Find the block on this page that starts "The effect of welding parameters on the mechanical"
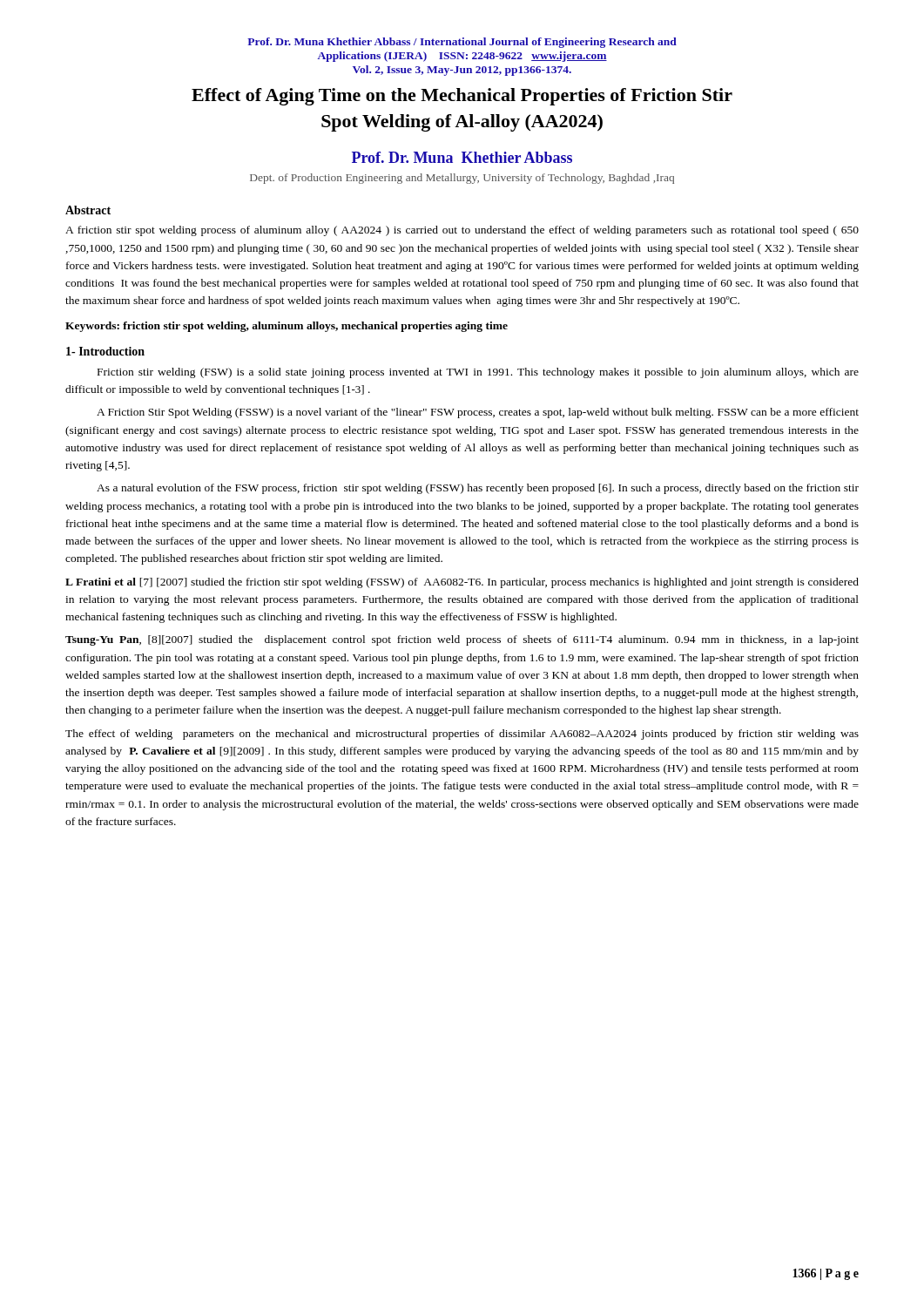 pos(462,777)
